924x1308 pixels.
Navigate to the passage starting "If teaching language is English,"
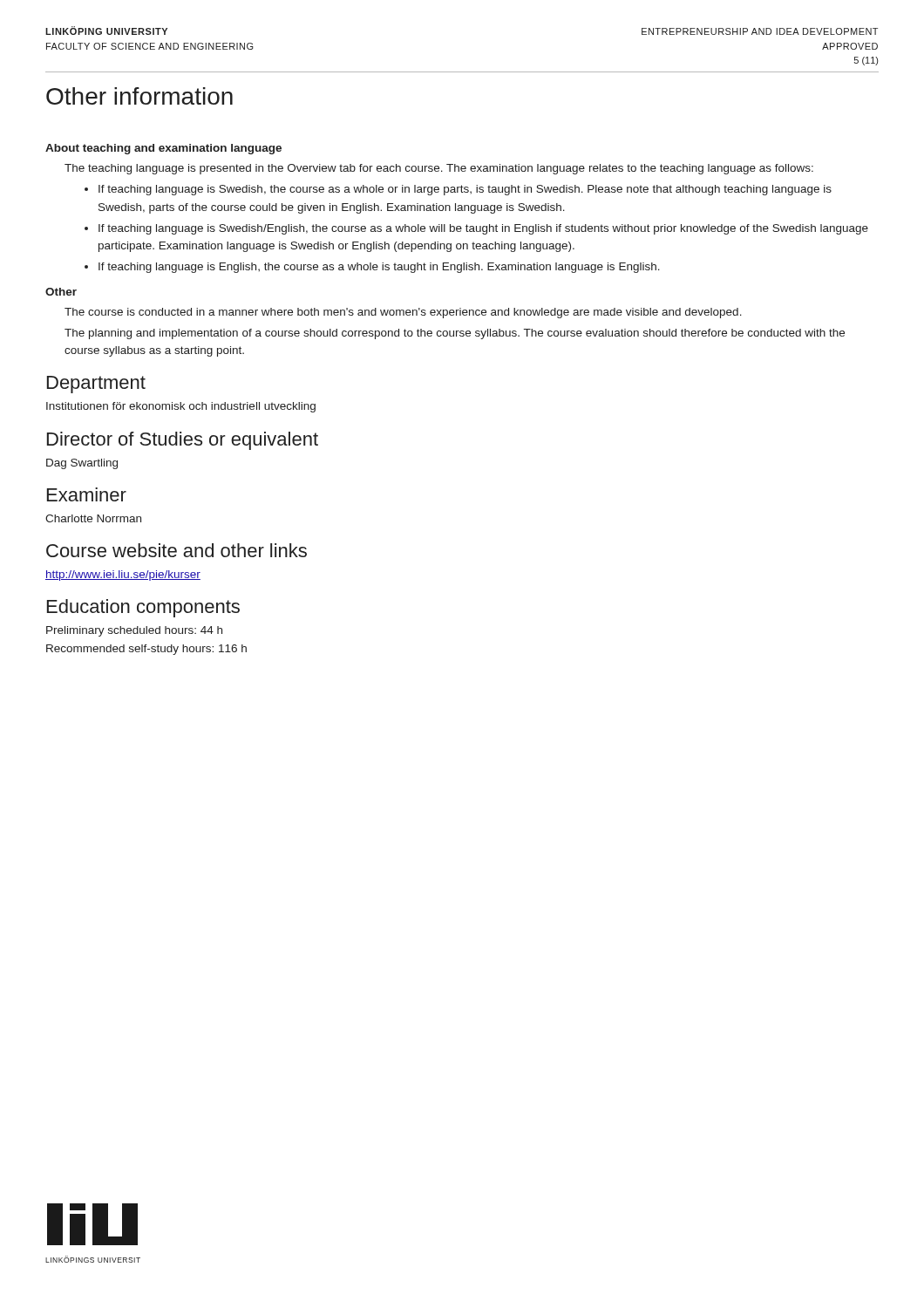point(379,267)
